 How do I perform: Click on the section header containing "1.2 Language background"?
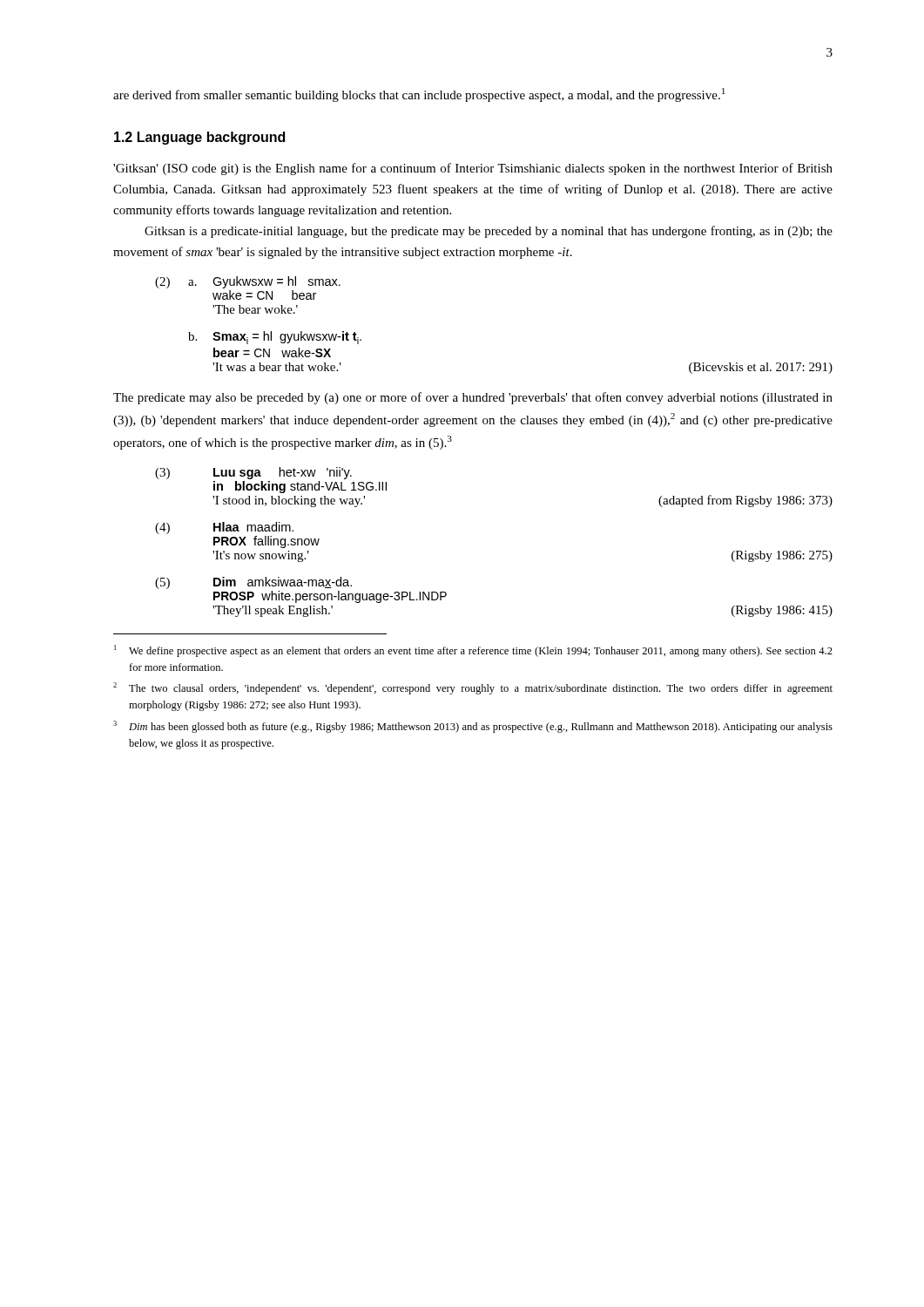tap(200, 137)
